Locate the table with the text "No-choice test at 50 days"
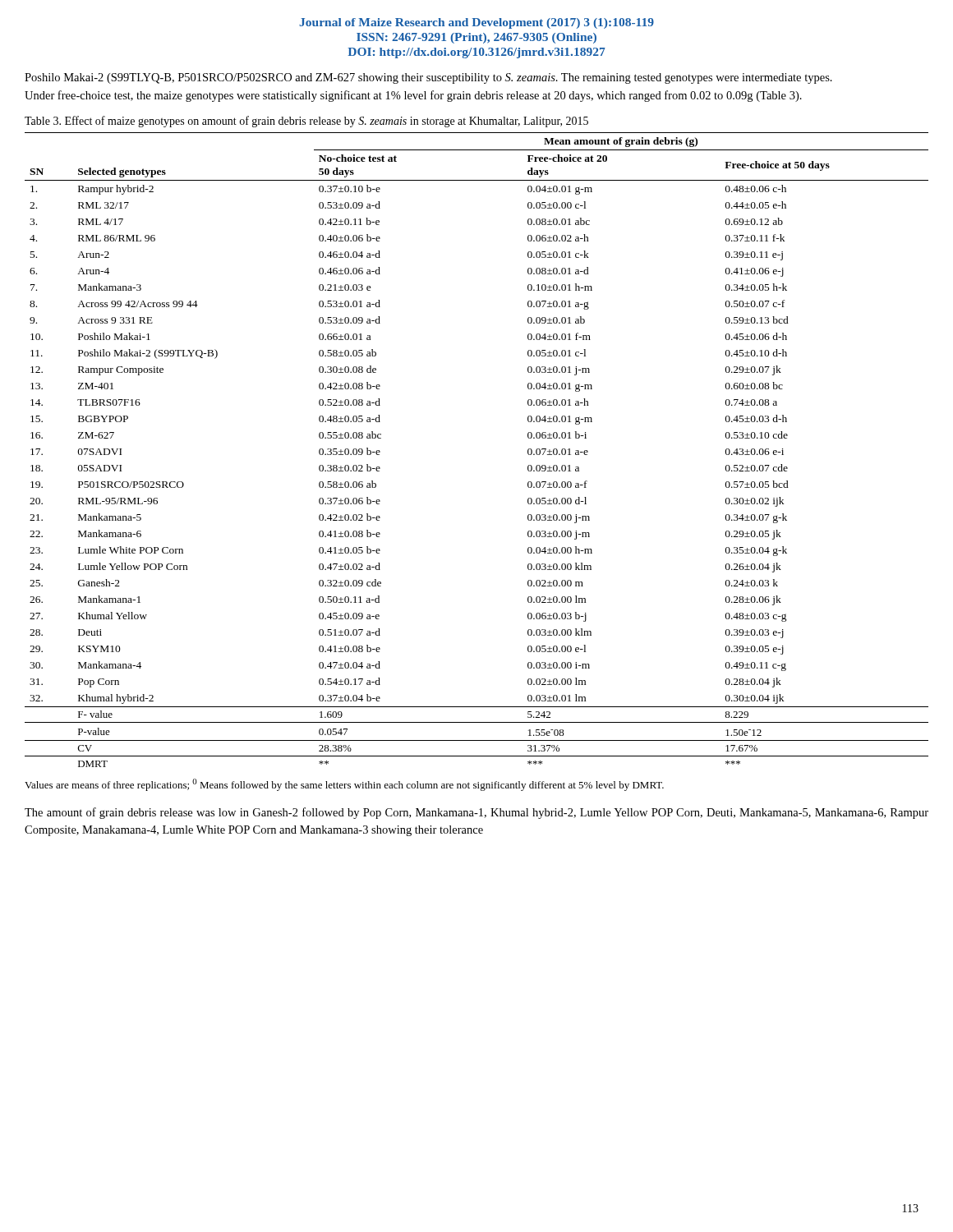Viewport: 953px width, 1232px height. tap(476, 452)
